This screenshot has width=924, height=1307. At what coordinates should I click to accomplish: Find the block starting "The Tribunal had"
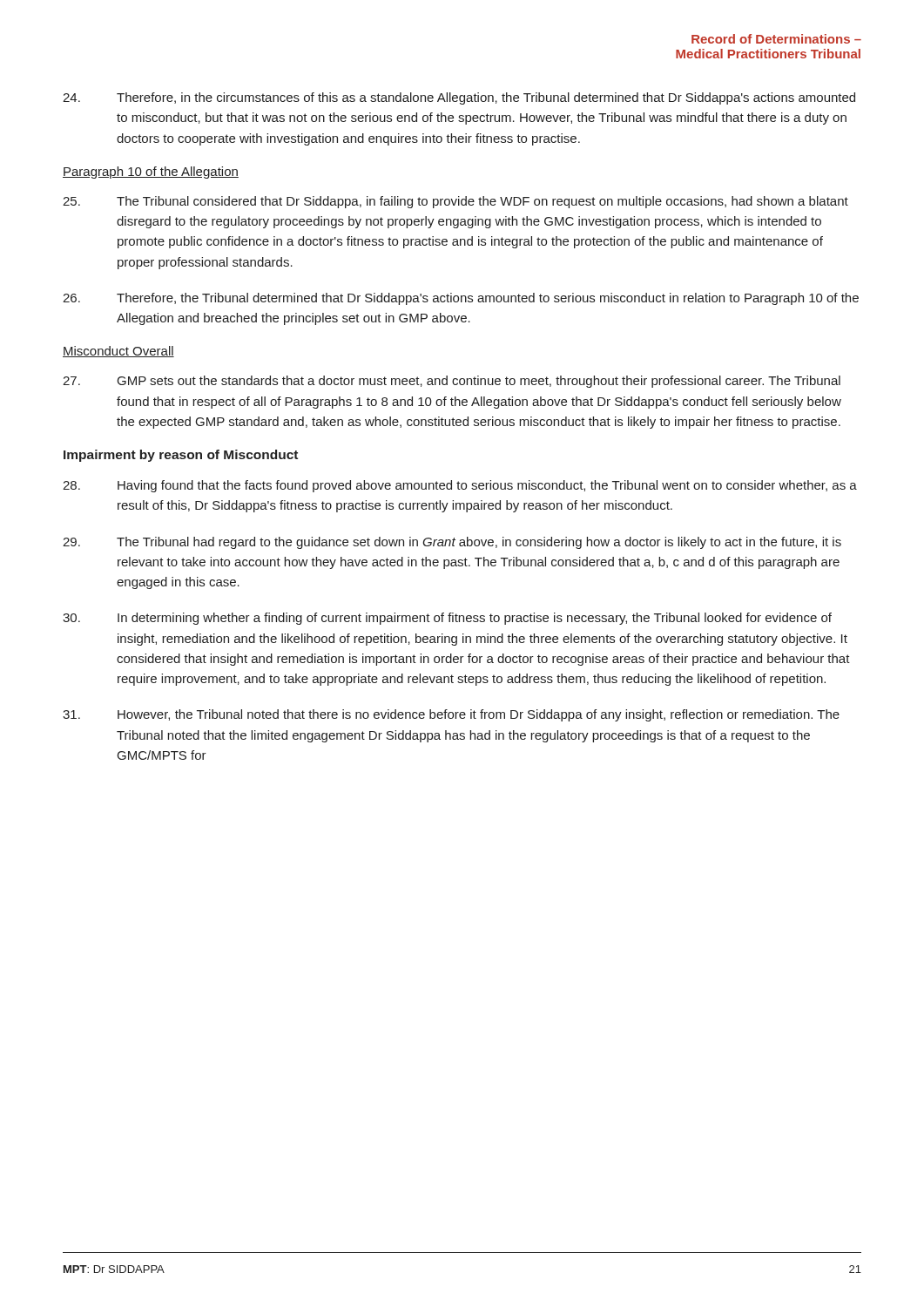(462, 561)
